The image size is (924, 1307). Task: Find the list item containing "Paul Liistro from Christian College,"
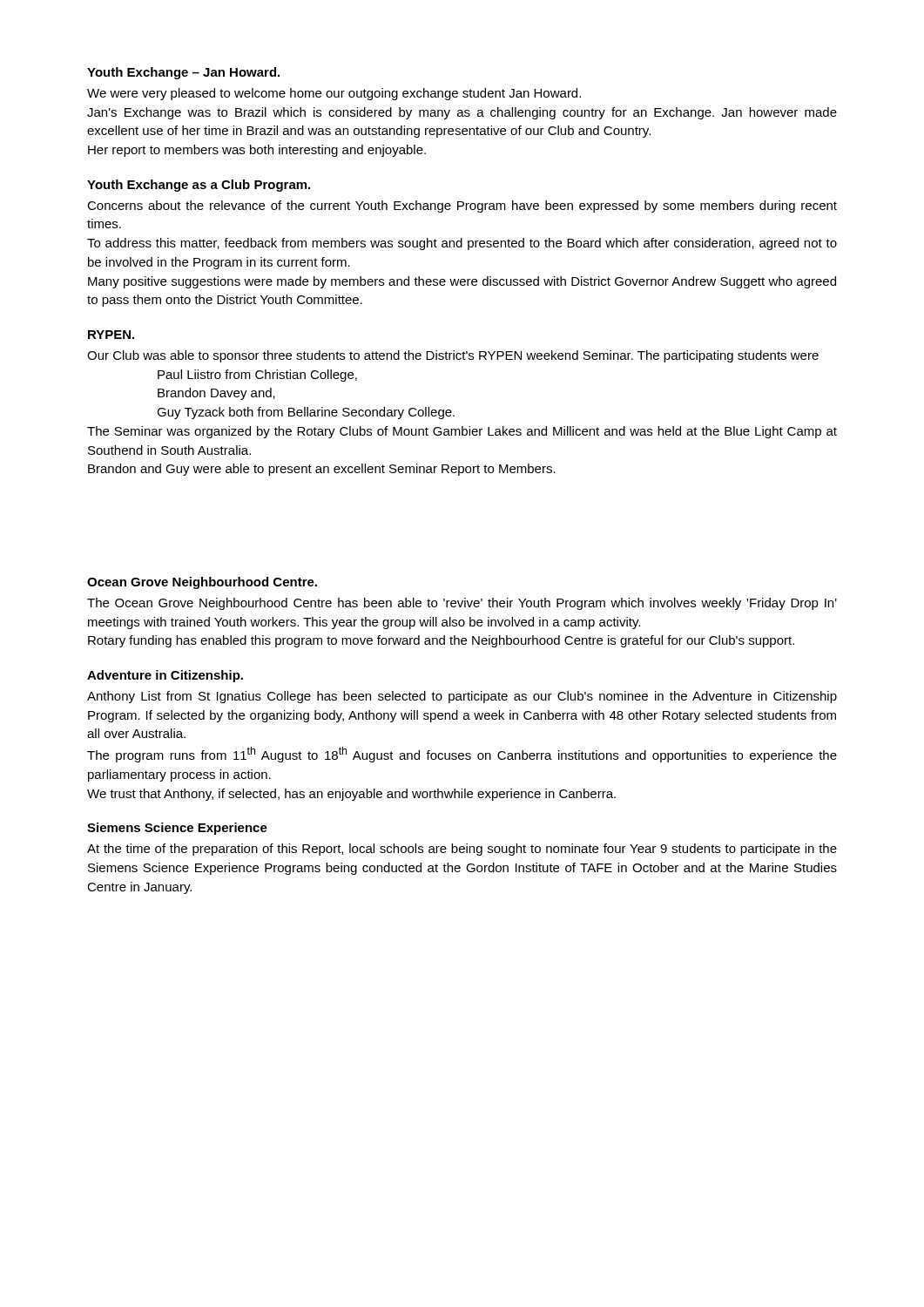[x=257, y=374]
